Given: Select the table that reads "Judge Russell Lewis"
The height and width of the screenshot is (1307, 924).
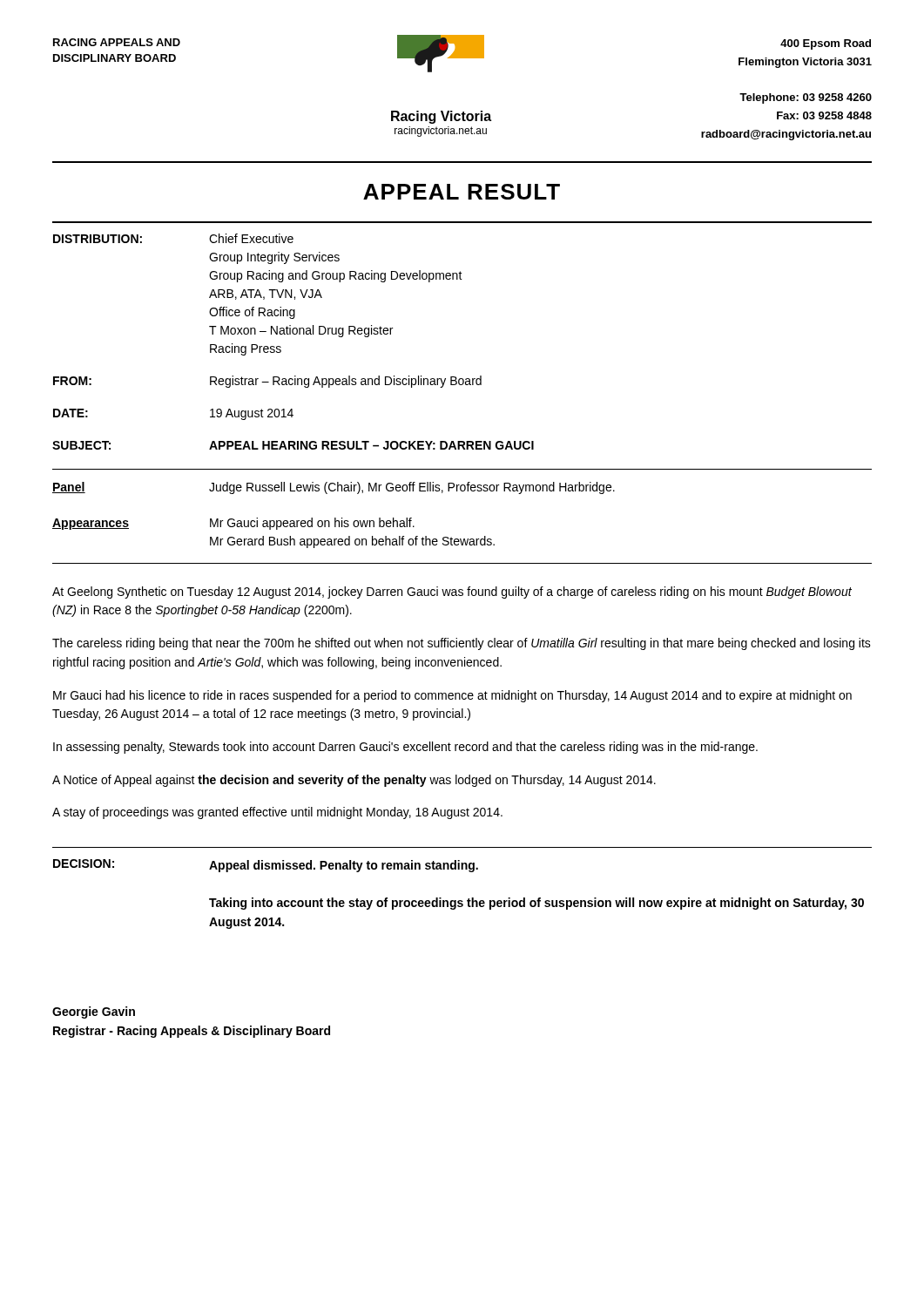Looking at the screenshot, I should pyautogui.click(x=462, y=514).
